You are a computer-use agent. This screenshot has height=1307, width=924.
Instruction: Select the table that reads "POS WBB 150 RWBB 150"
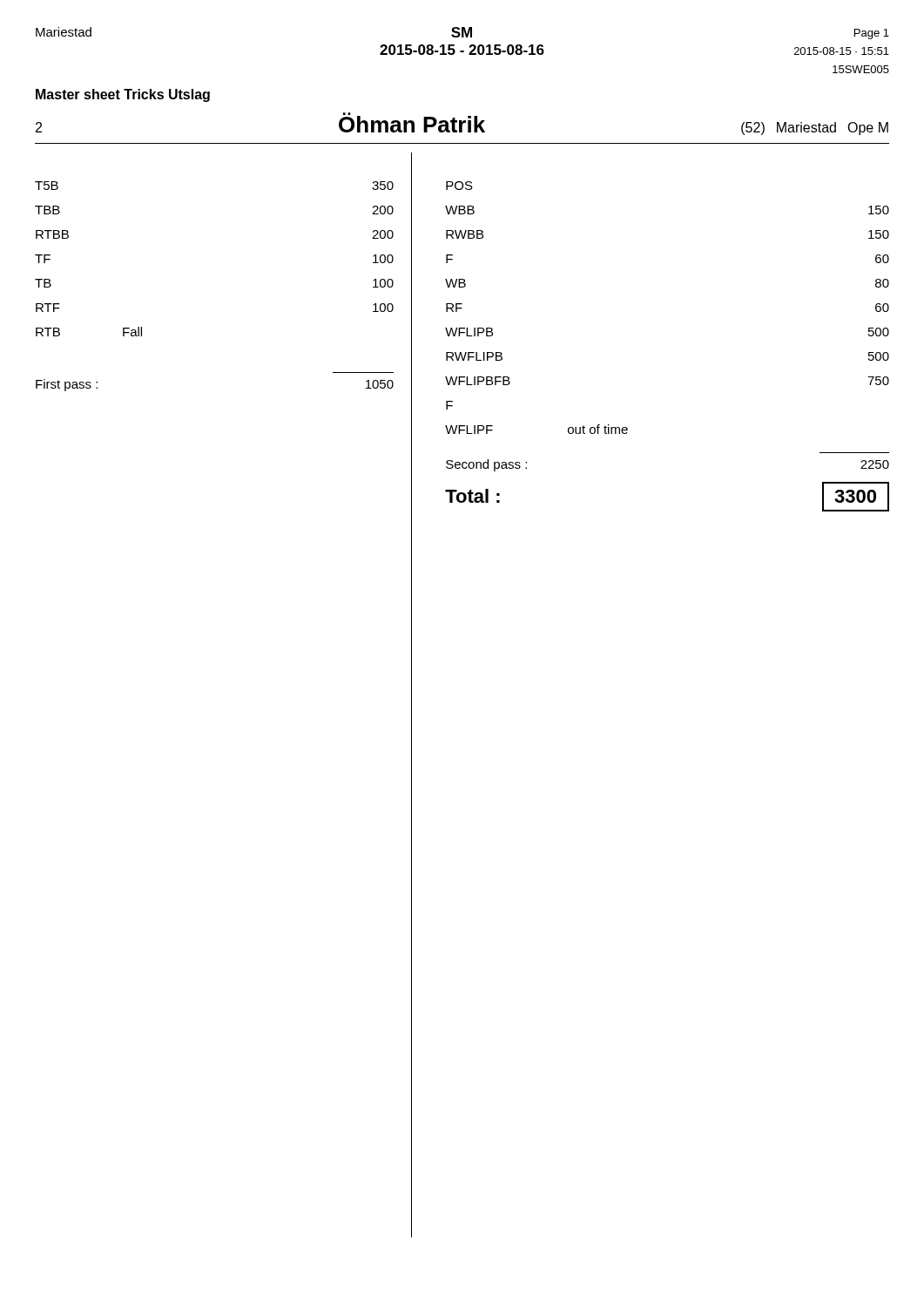(x=658, y=332)
